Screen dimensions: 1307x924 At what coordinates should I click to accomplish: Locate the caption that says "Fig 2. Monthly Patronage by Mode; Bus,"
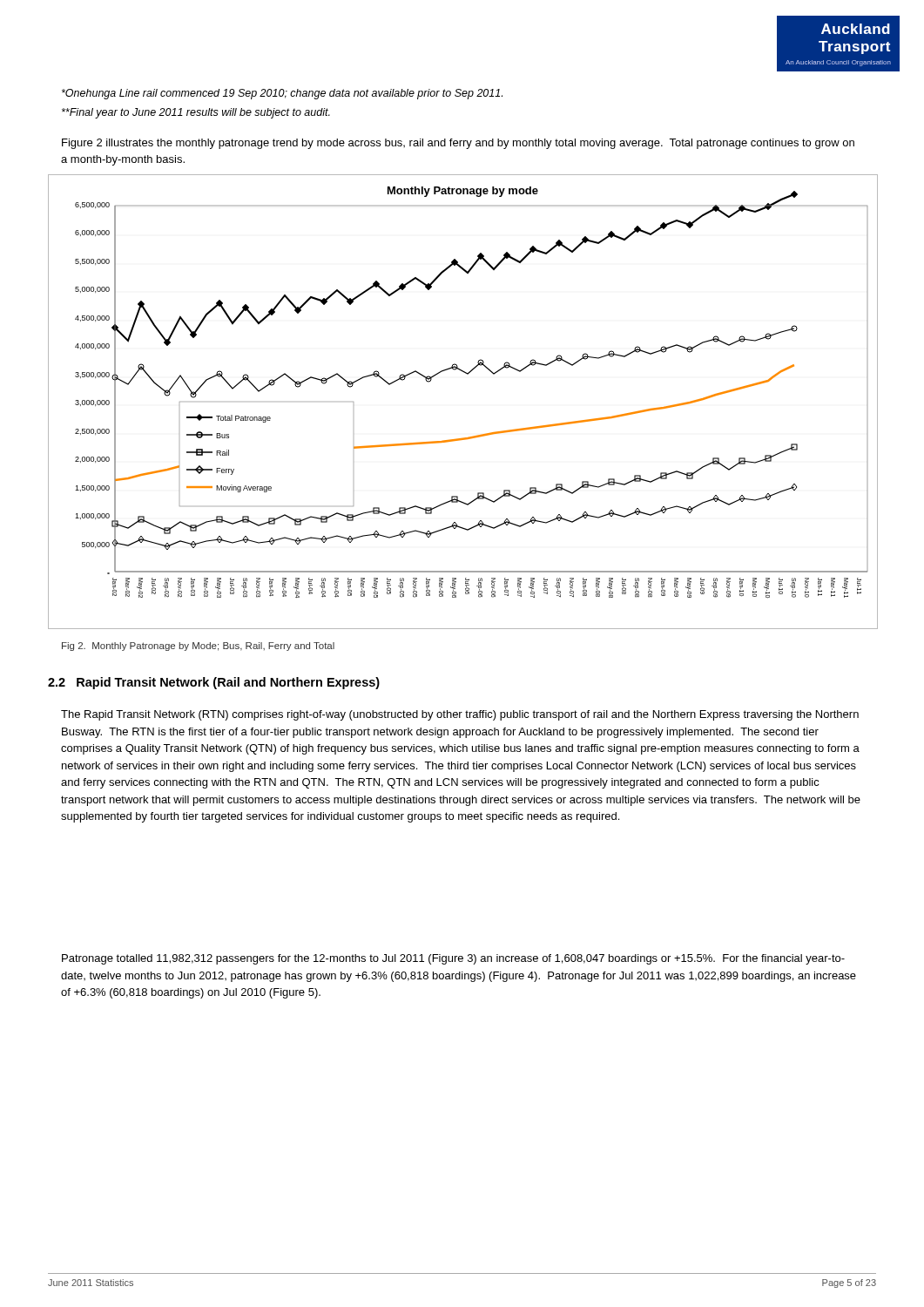point(198,646)
